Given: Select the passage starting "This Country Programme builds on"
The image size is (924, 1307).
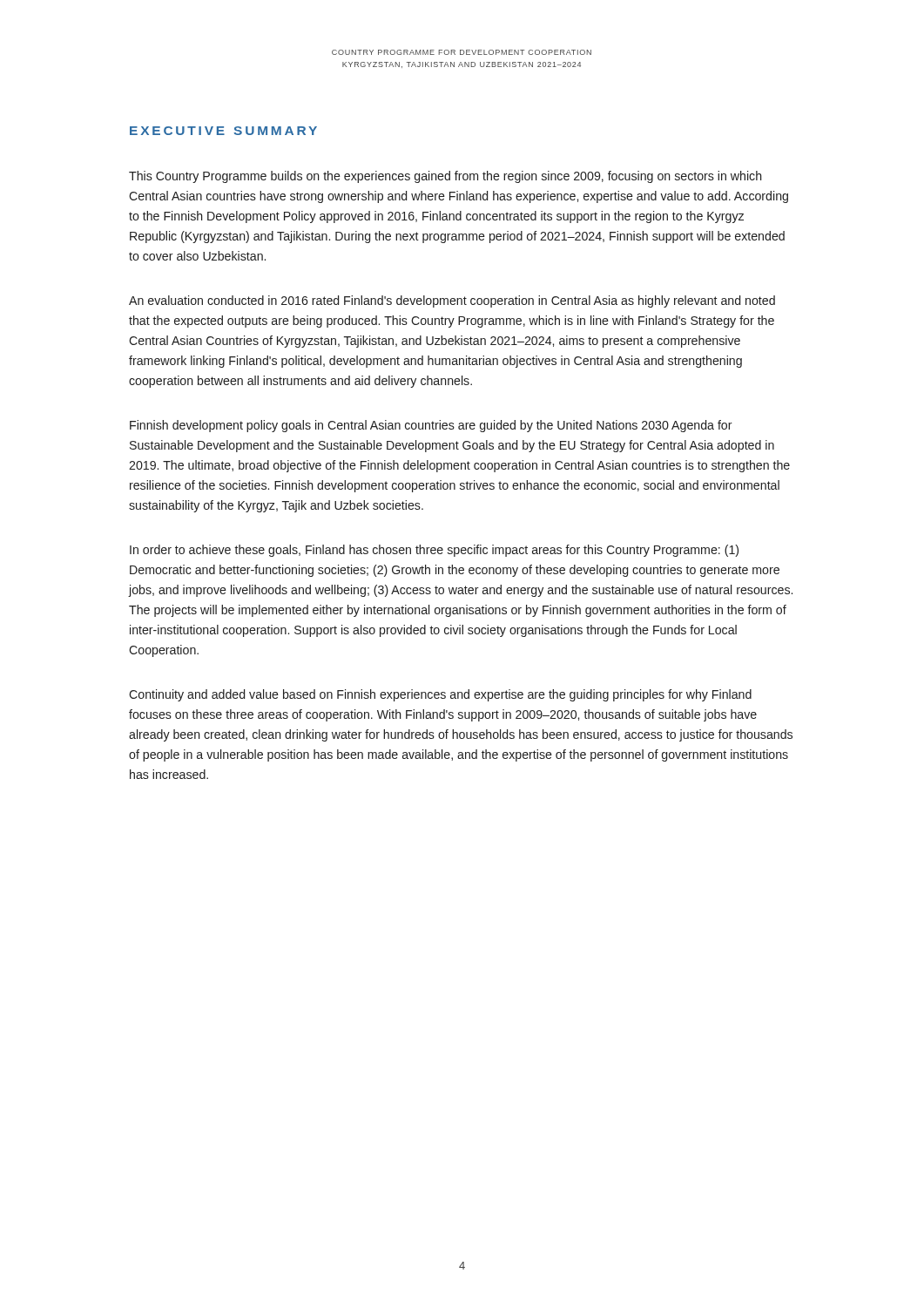Looking at the screenshot, I should pos(459,216).
